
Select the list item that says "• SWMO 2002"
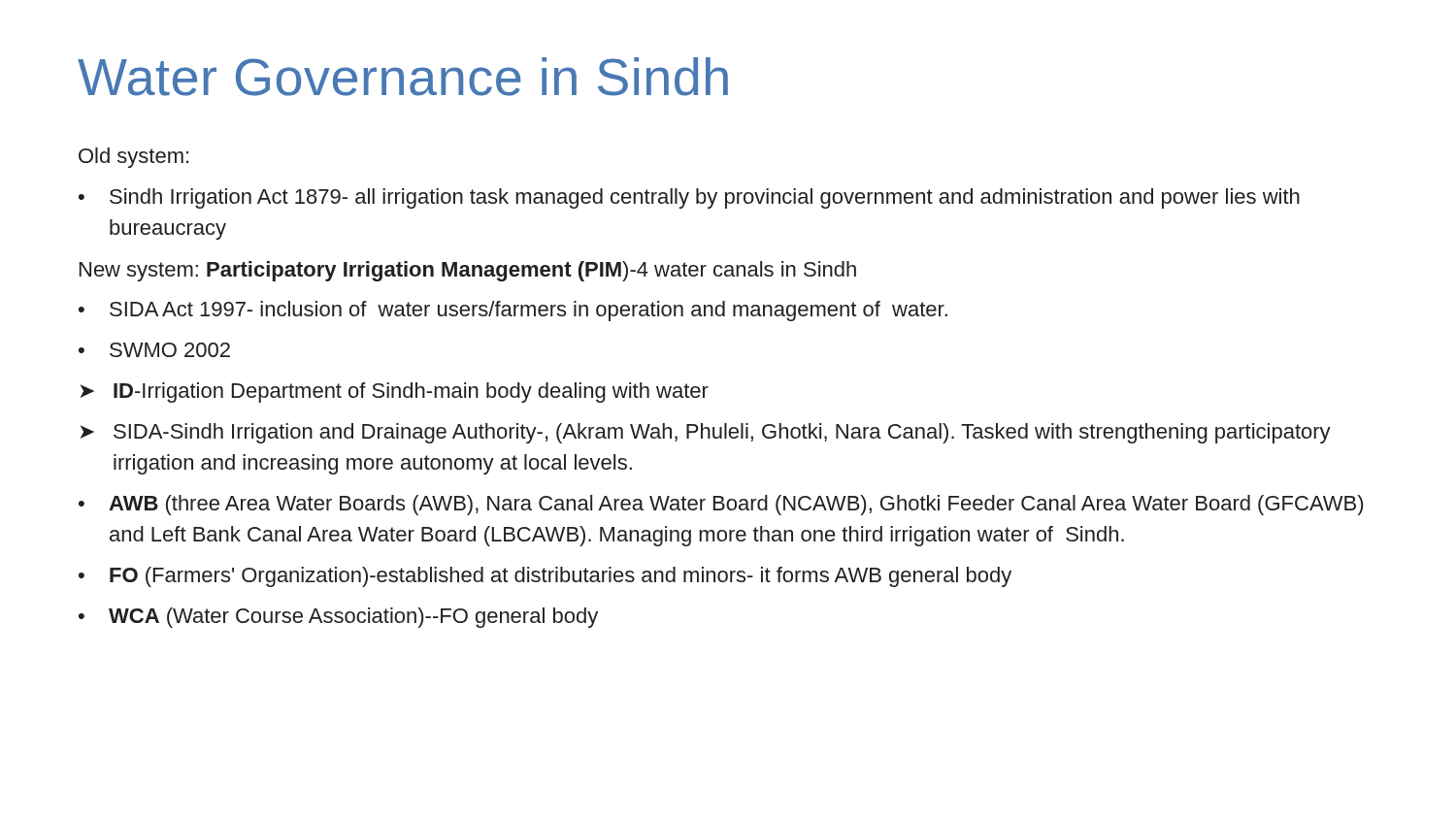(154, 350)
